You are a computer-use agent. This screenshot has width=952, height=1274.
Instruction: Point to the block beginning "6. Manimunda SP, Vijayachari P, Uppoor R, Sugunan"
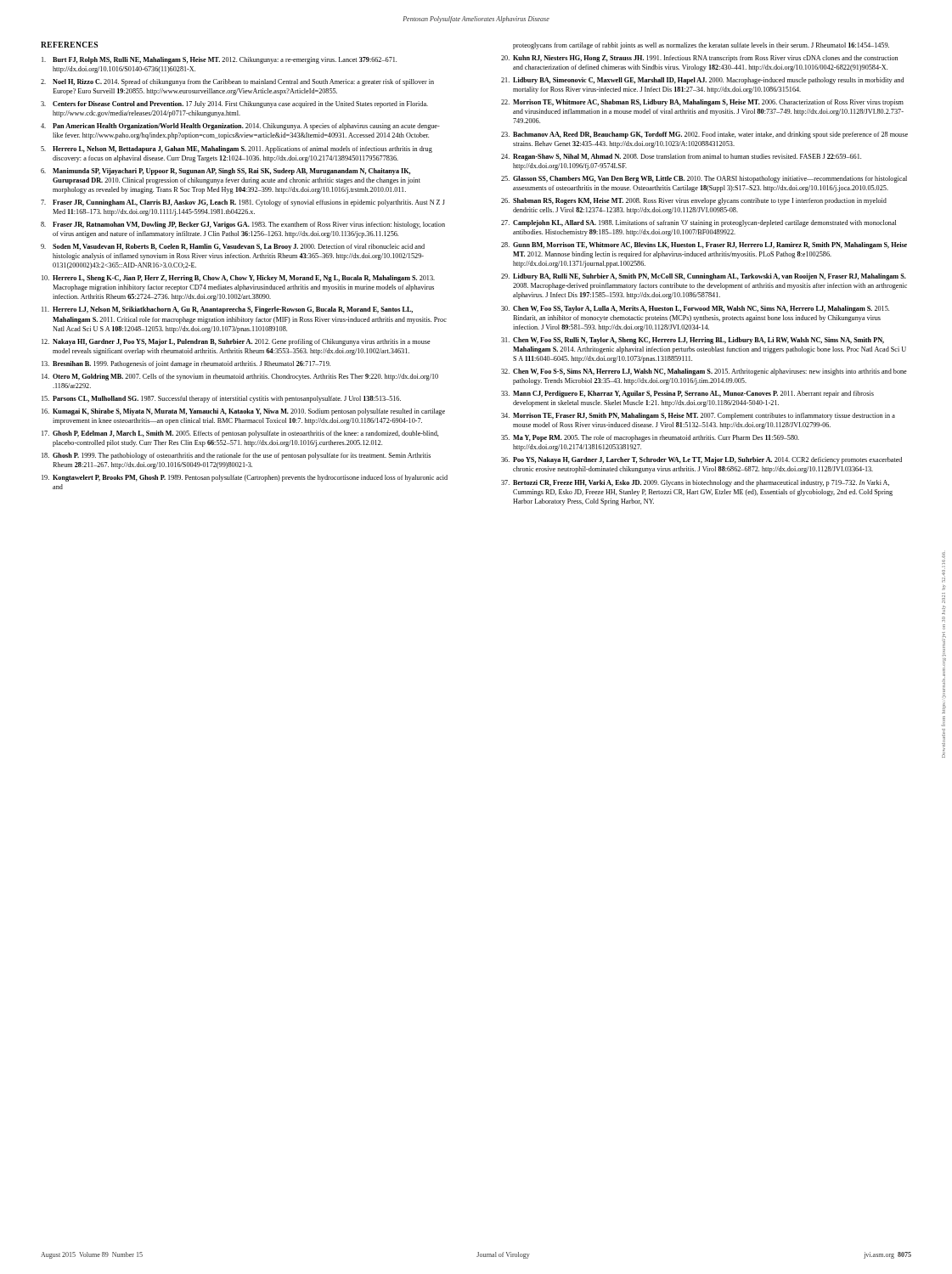(x=245, y=180)
